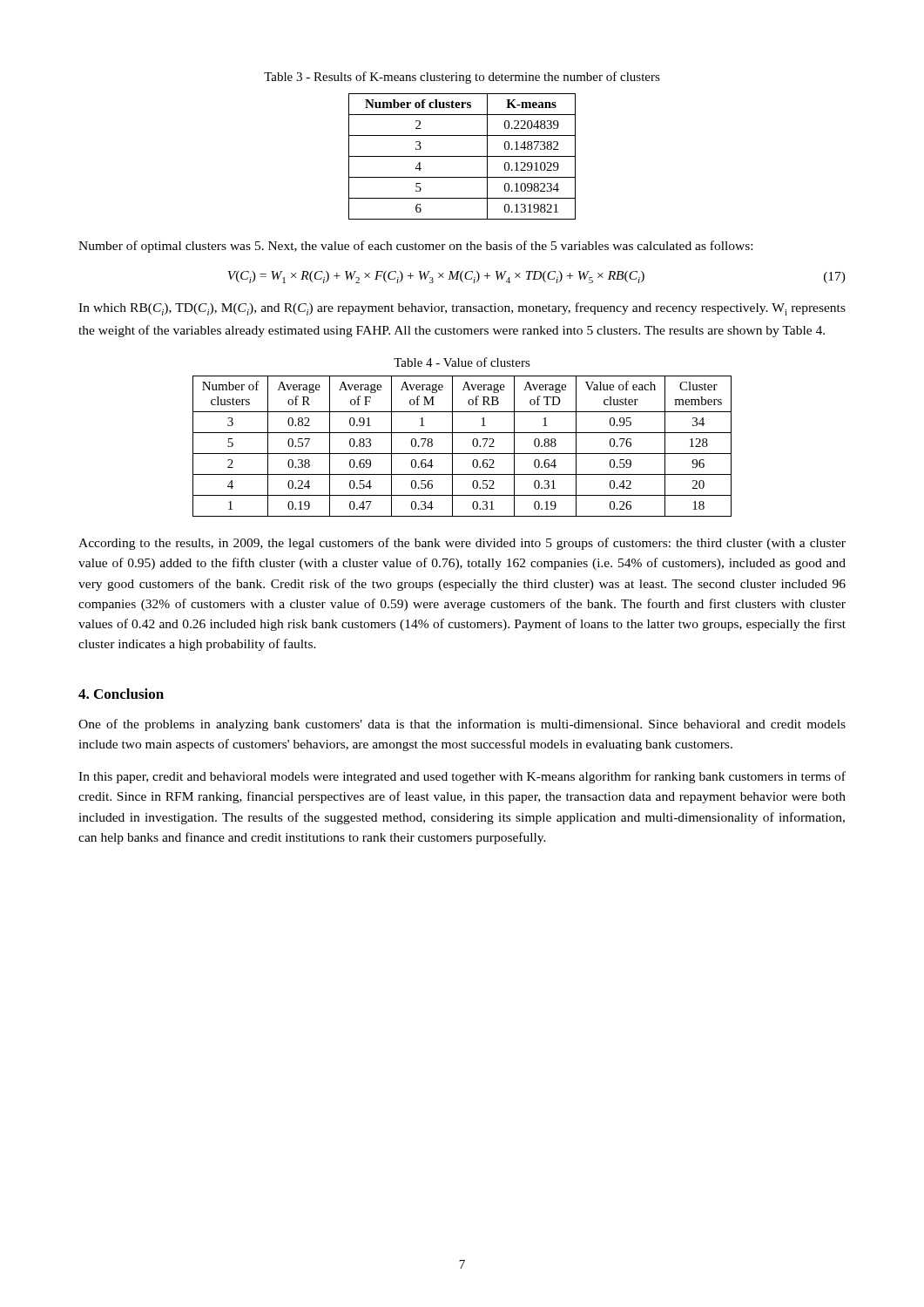
Task: Find the table that mentions "Average of M"
Action: pos(462,446)
